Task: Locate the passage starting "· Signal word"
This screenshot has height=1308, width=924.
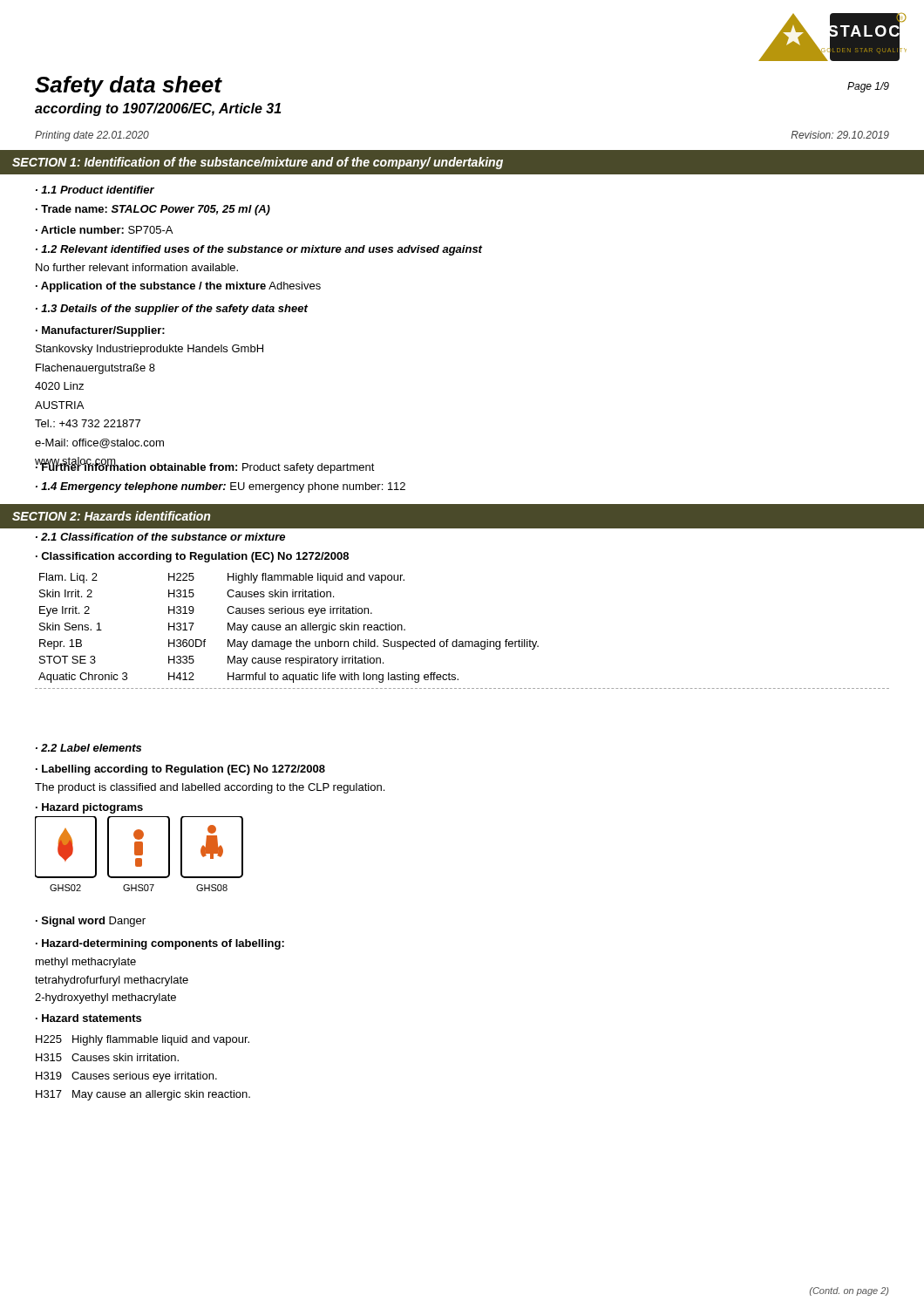Action: click(90, 920)
